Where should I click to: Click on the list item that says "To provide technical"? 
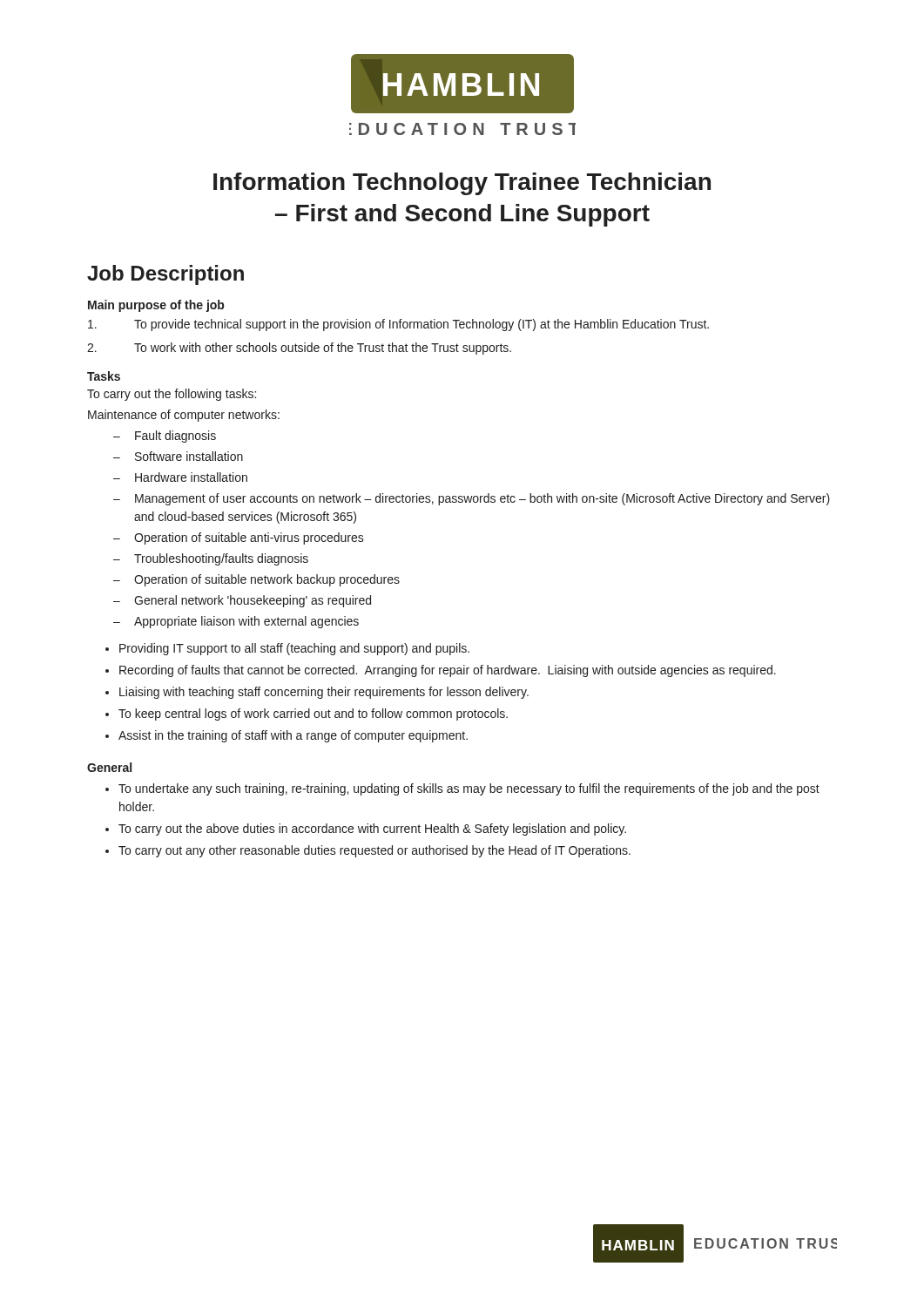tap(399, 324)
